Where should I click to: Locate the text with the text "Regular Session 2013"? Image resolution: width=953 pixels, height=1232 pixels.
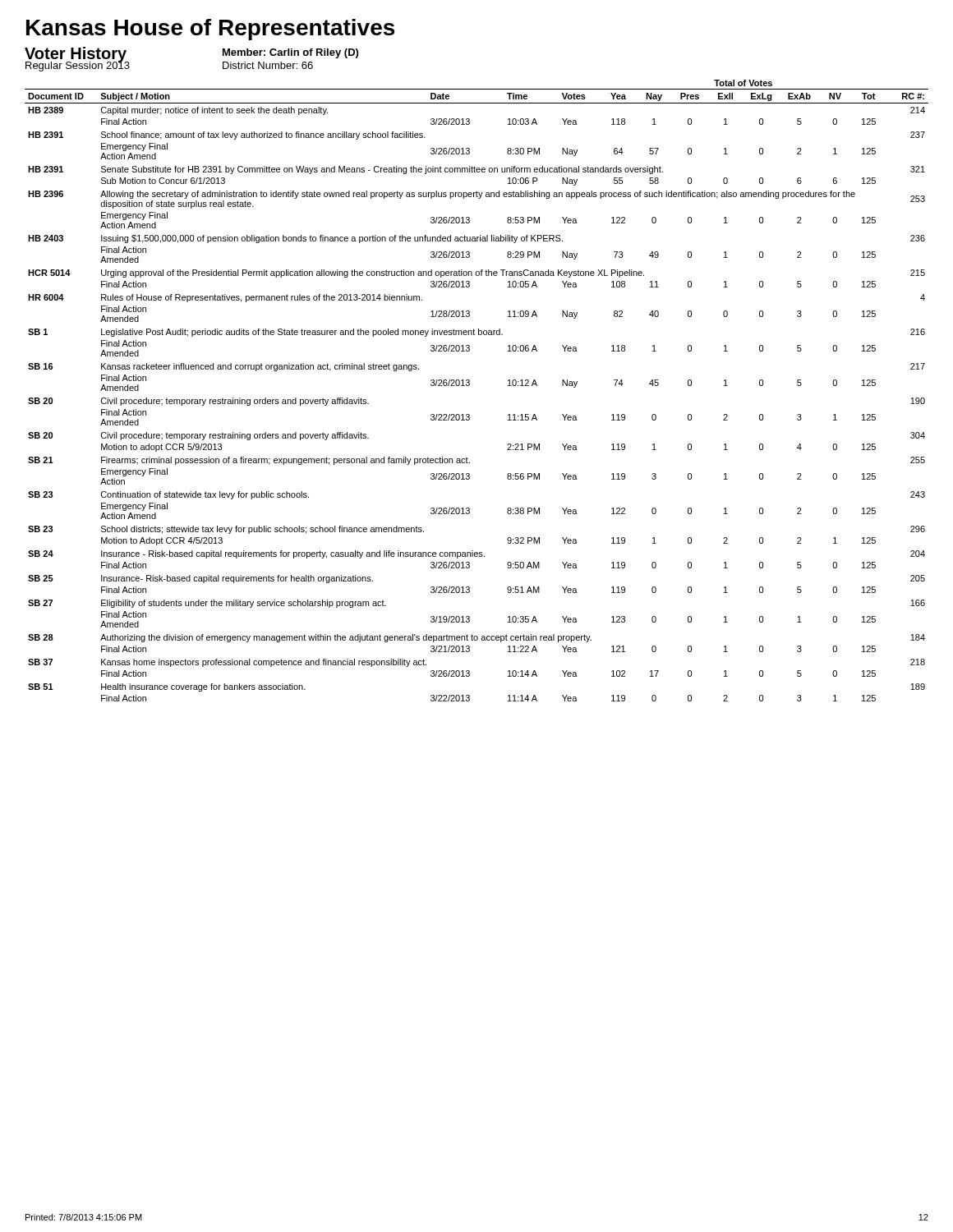(77, 65)
